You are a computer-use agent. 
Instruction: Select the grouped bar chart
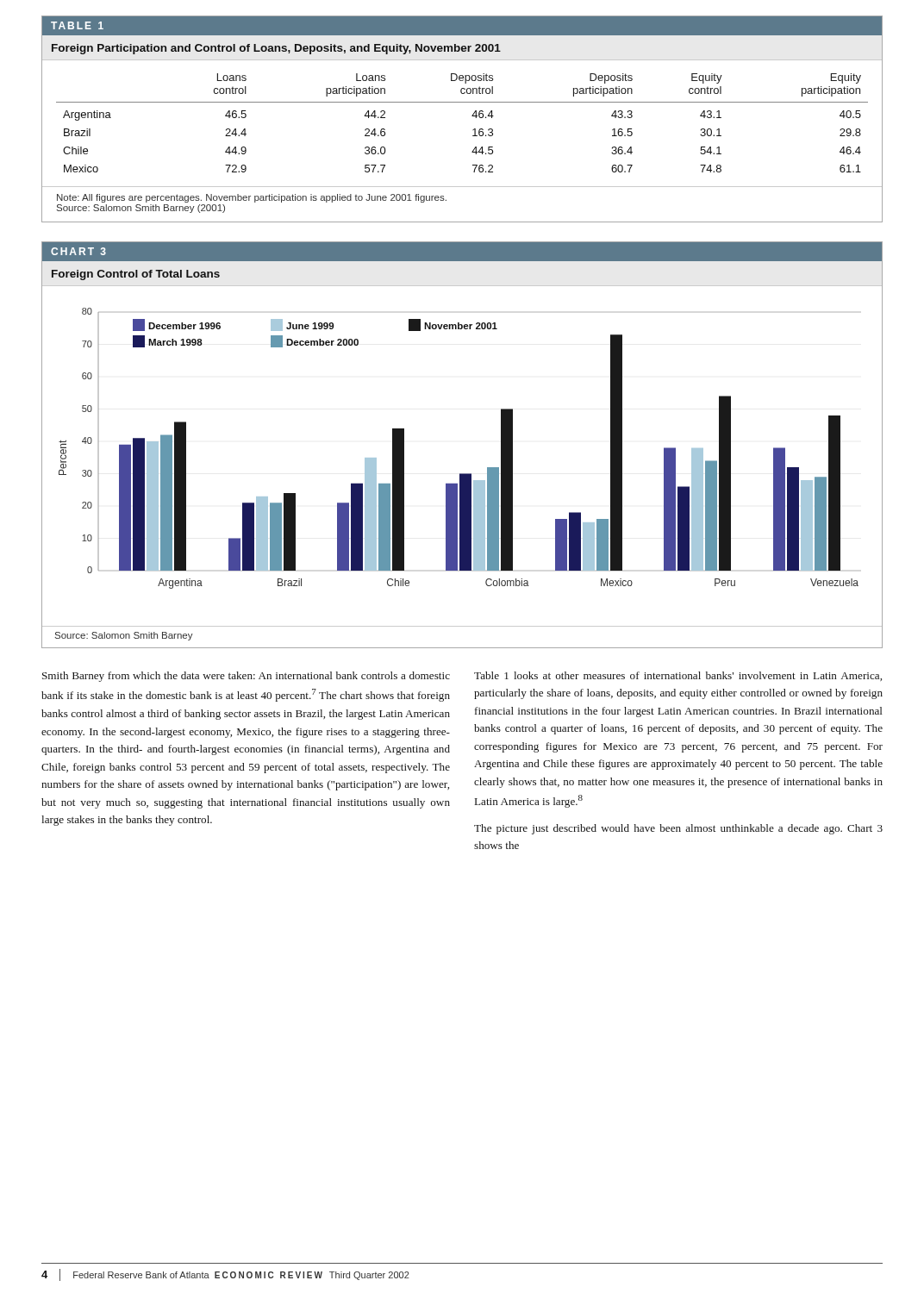[462, 445]
